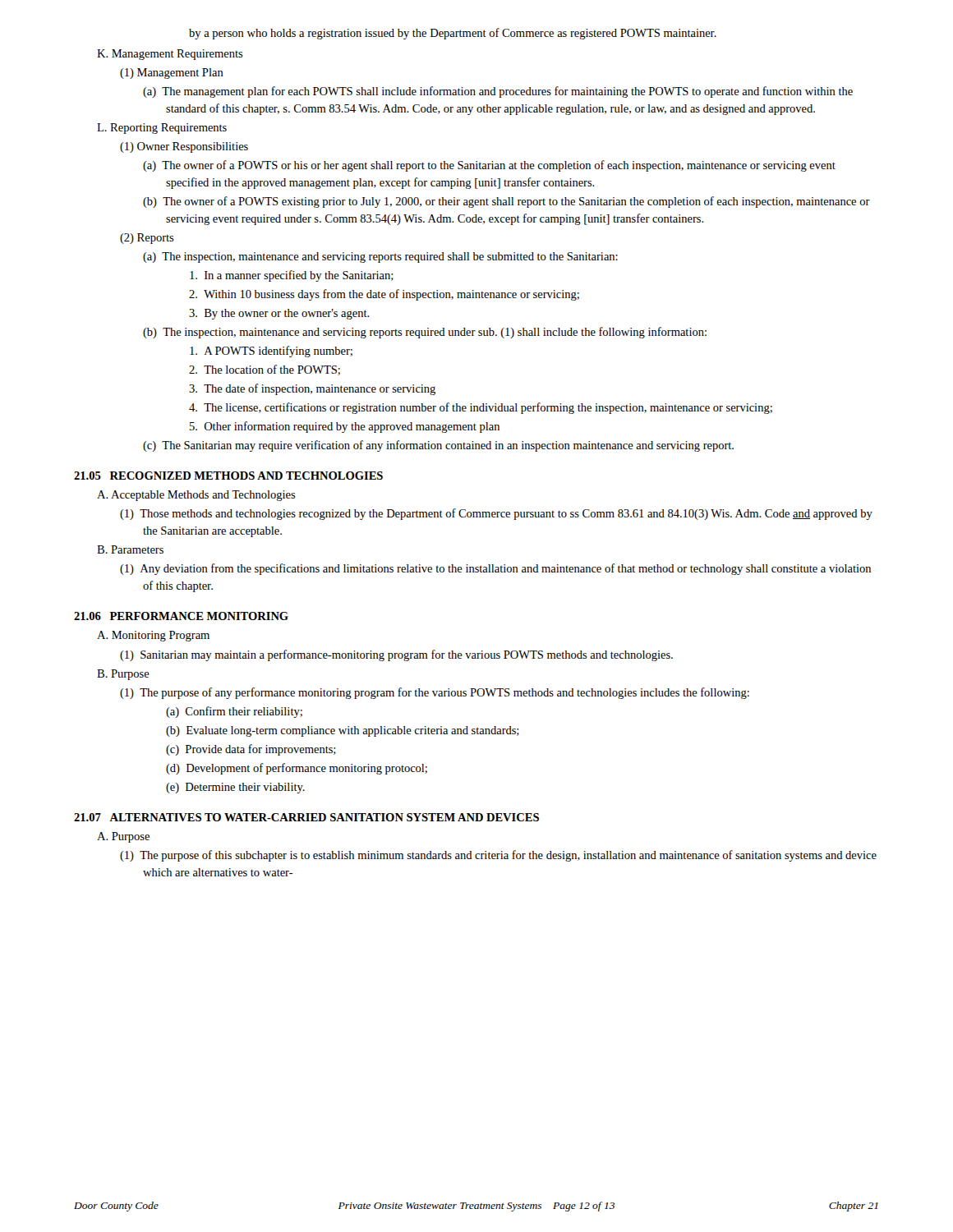Image resolution: width=953 pixels, height=1232 pixels.
Task: Find the list item with the text "(c) The Sanitarian may require verification of"
Action: 439,445
